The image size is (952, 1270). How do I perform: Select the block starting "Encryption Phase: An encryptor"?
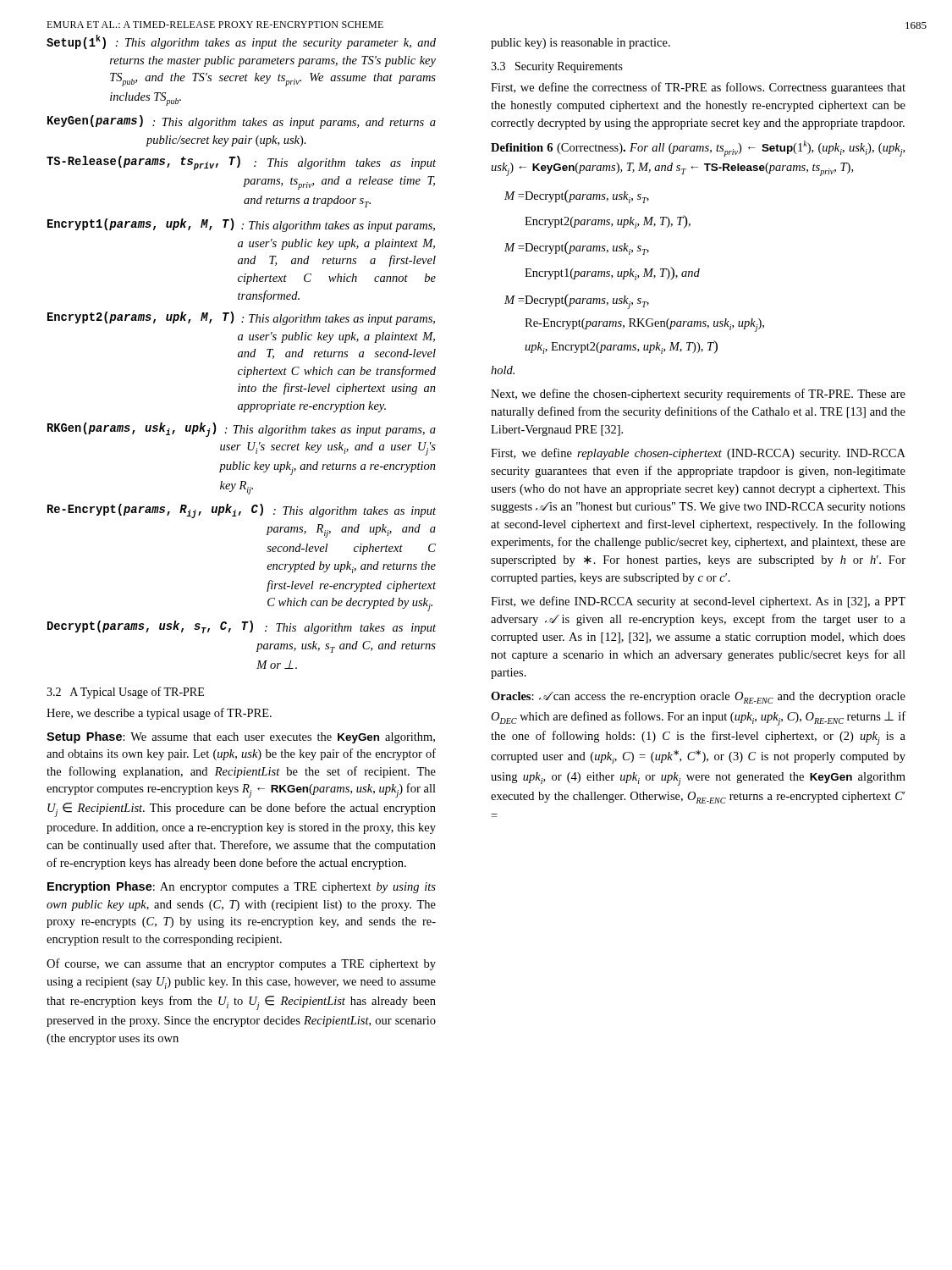(x=241, y=913)
